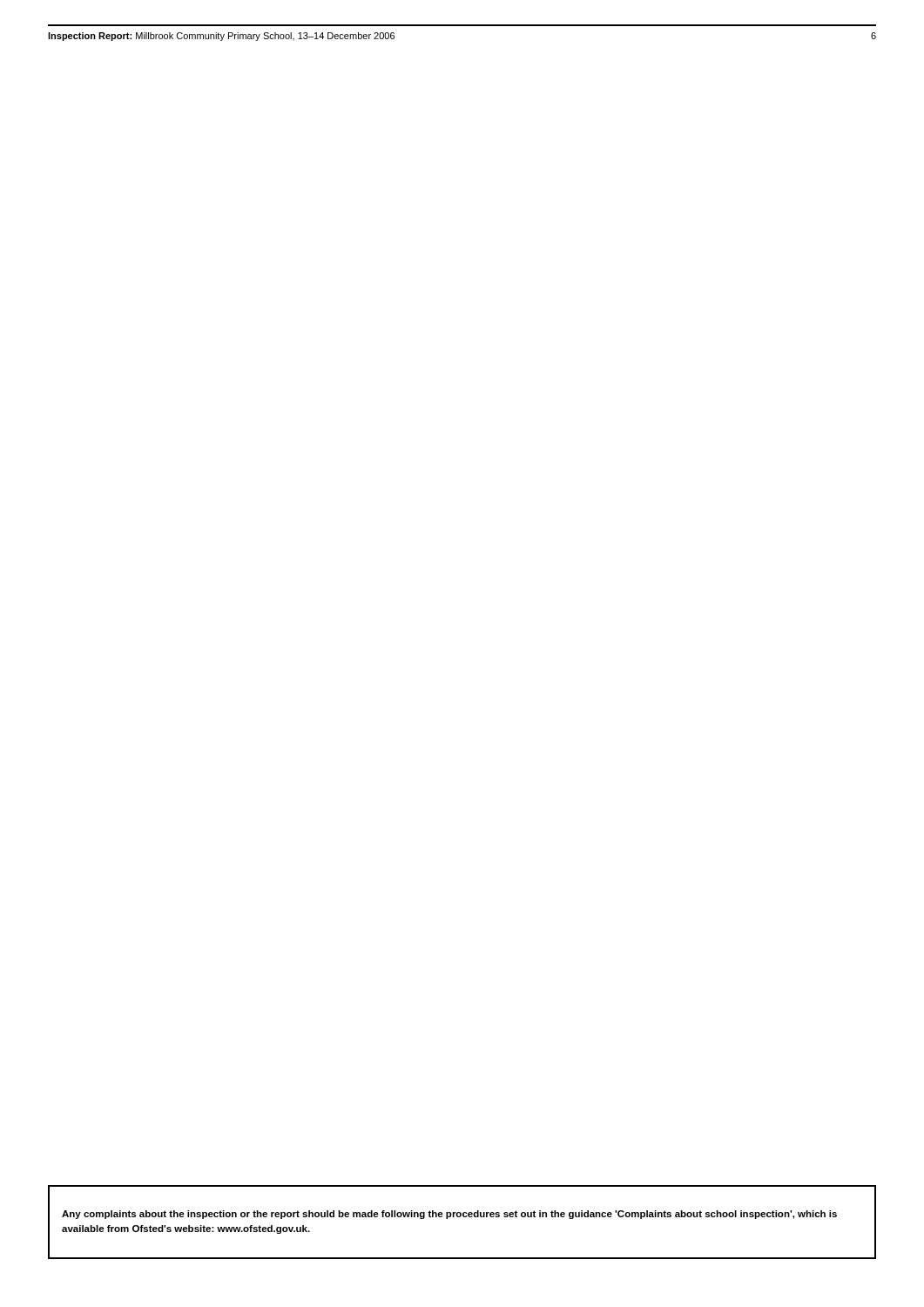The height and width of the screenshot is (1307, 924).
Task: Select the text block starting "Any complaints about the inspection or the"
Action: (462, 1222)
